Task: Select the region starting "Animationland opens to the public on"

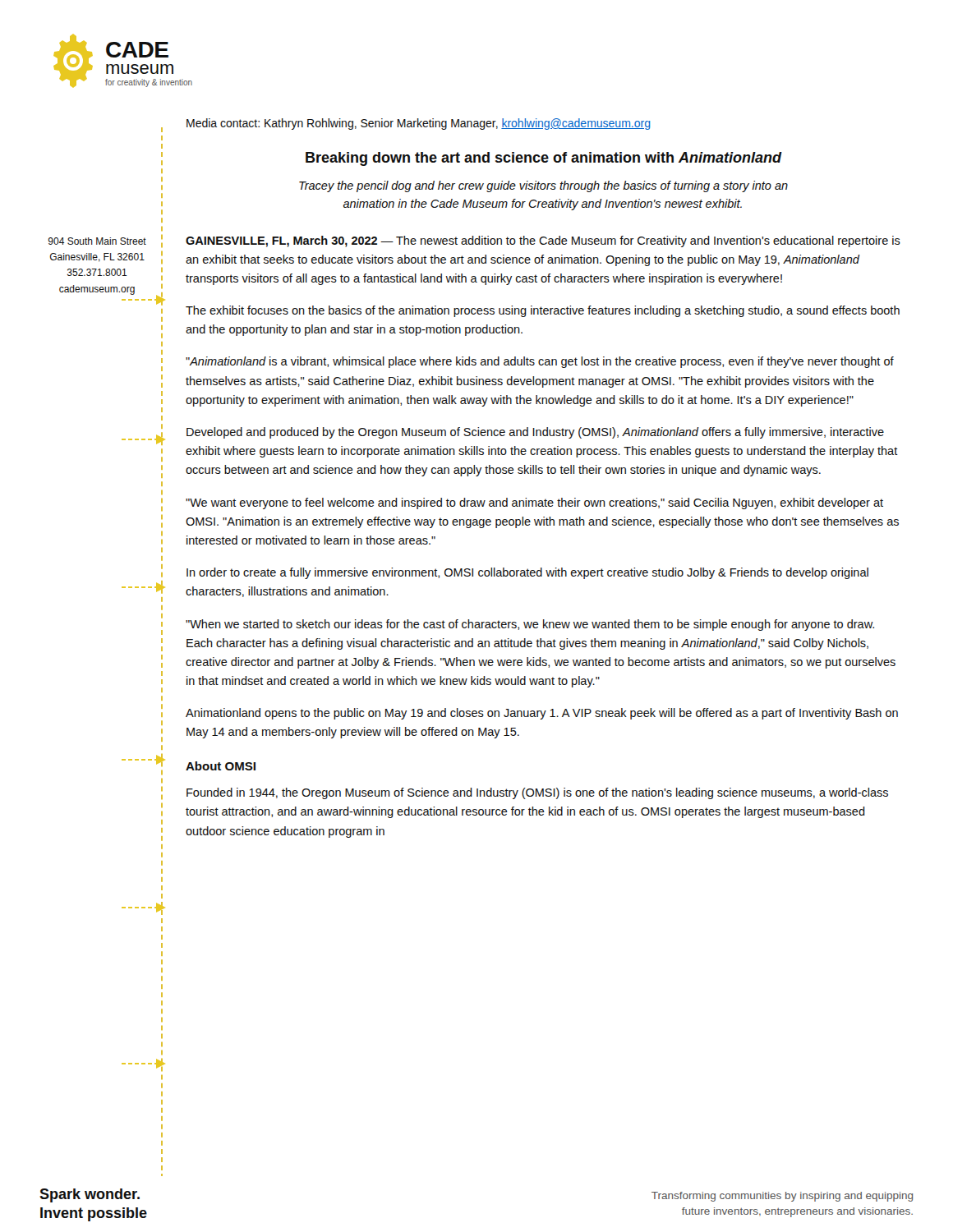Action: pos(542,723)
